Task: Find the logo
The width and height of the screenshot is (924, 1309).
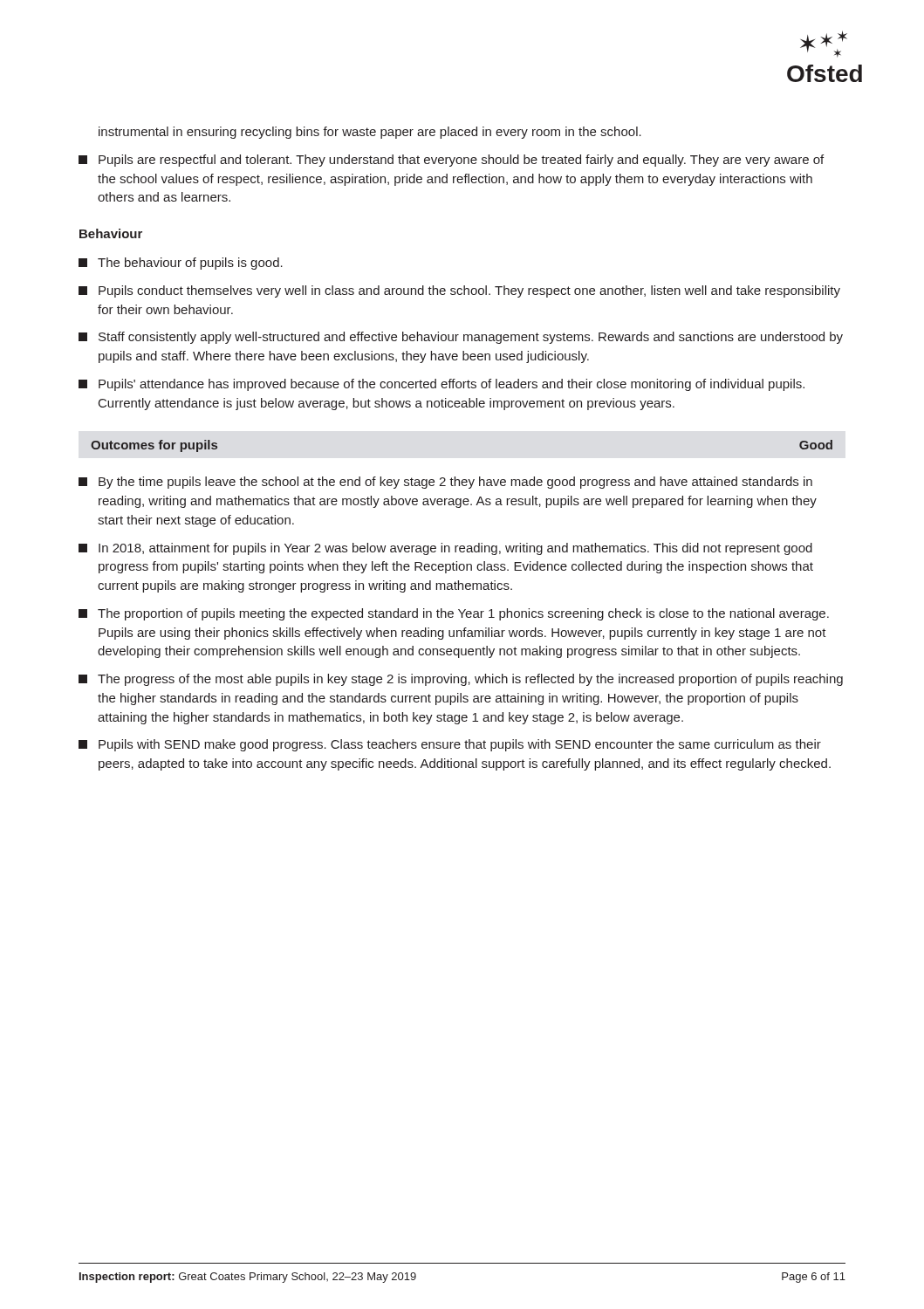Action: pos(832,59)
